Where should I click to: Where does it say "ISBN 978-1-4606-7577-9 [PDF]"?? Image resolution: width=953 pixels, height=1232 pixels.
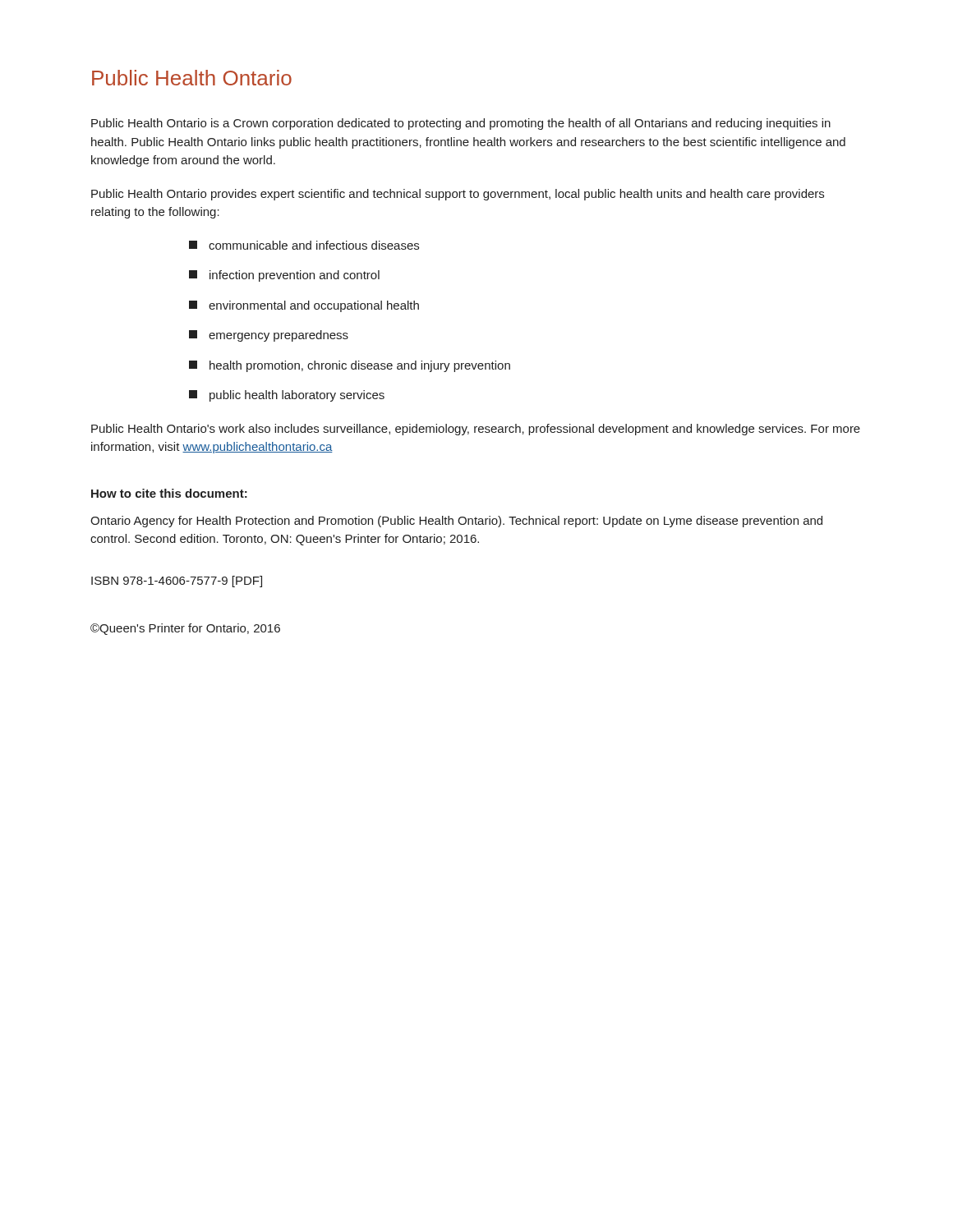[x=177, y=580]
